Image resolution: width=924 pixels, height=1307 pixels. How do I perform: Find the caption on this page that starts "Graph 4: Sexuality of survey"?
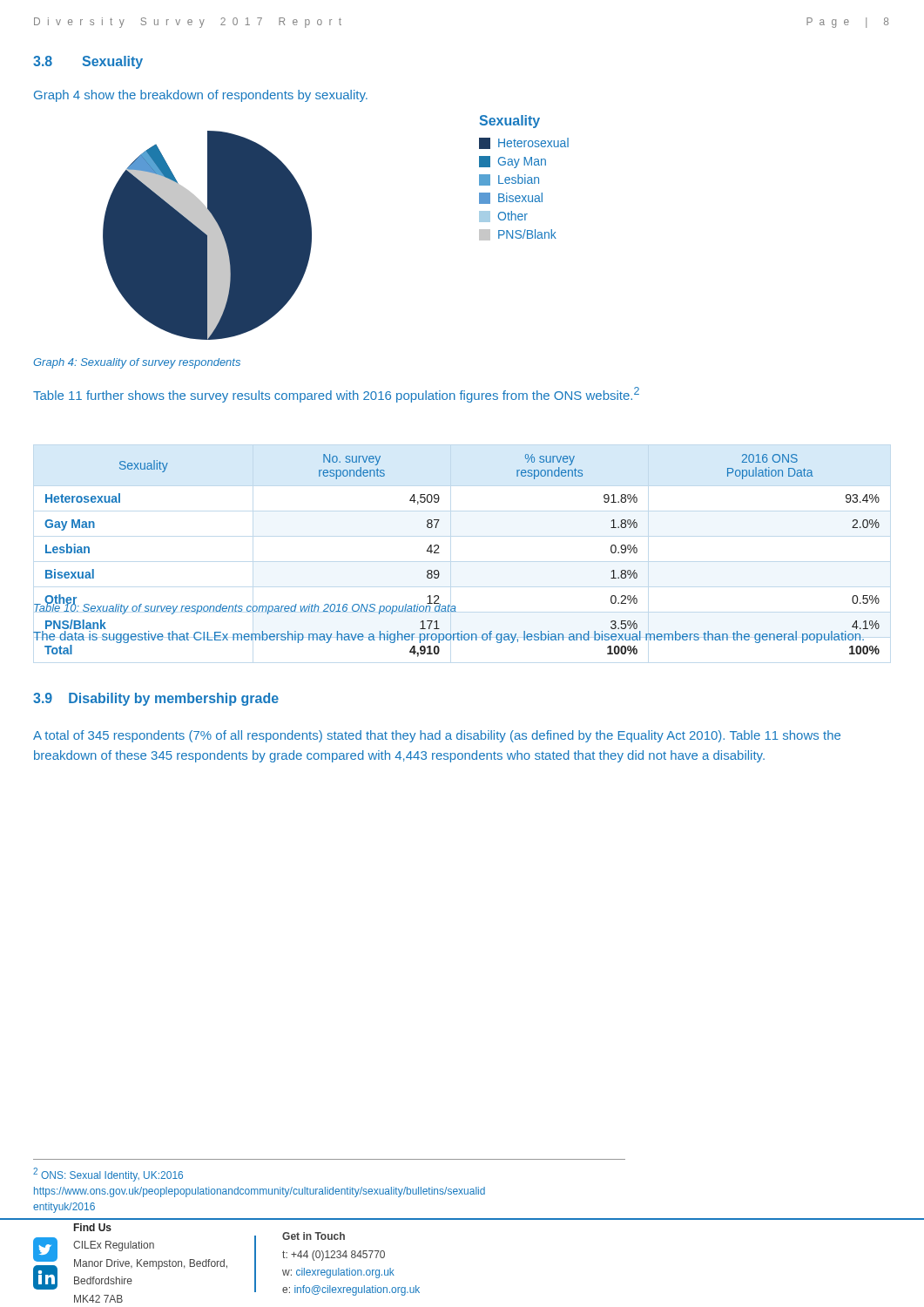(137, 362)
